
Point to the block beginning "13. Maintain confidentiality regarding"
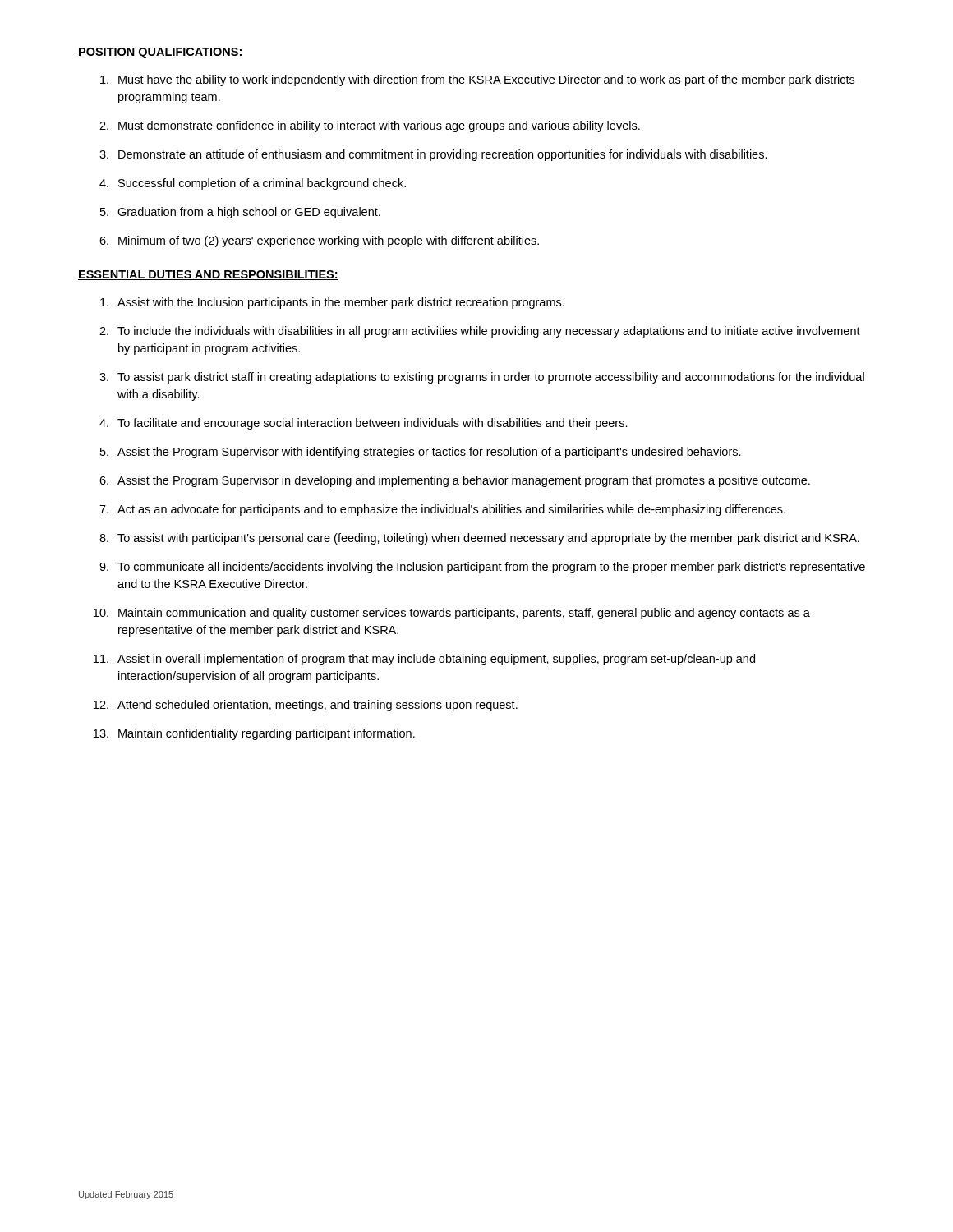254,734
